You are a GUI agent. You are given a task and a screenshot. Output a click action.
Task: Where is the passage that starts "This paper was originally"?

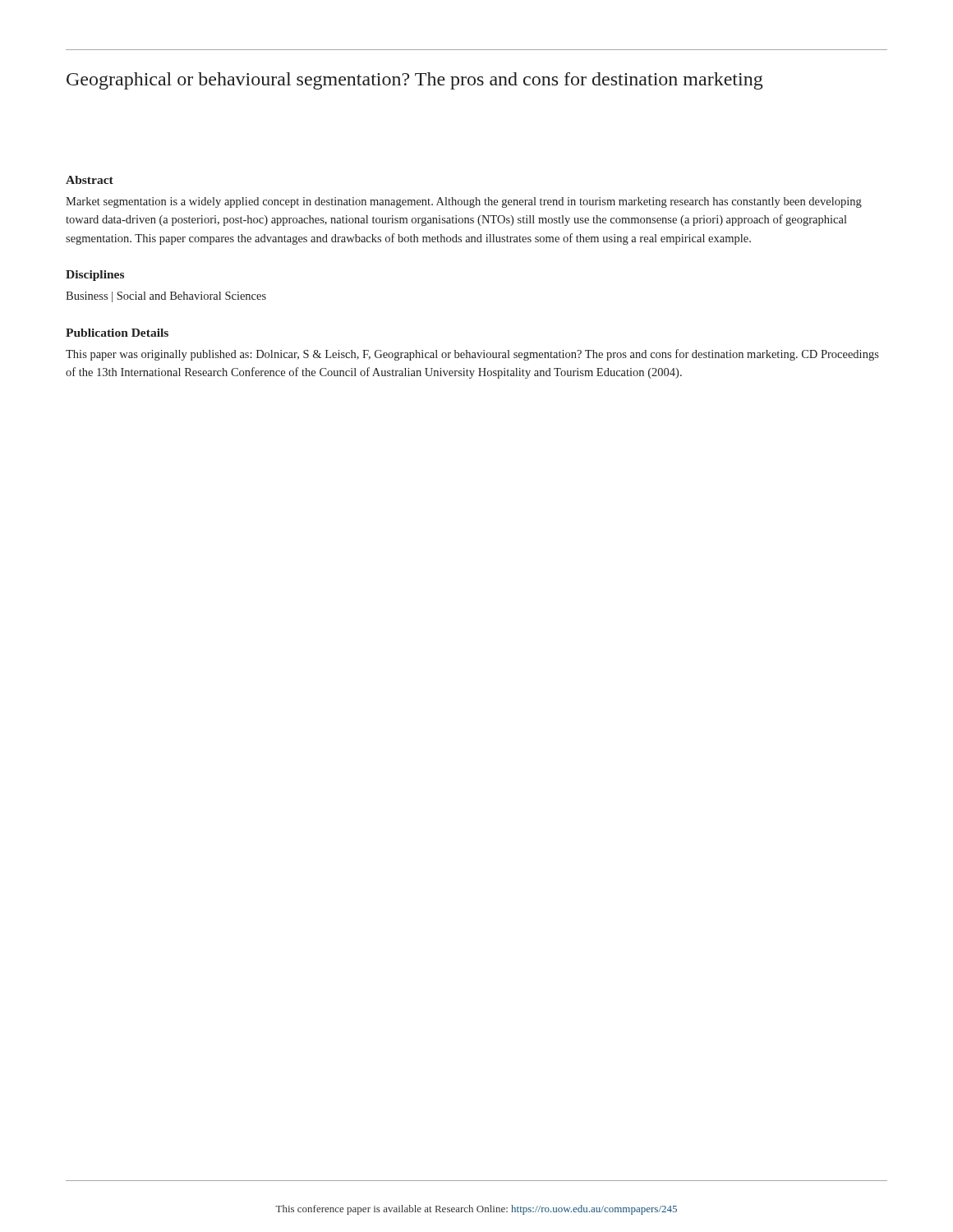pos(476,363)
